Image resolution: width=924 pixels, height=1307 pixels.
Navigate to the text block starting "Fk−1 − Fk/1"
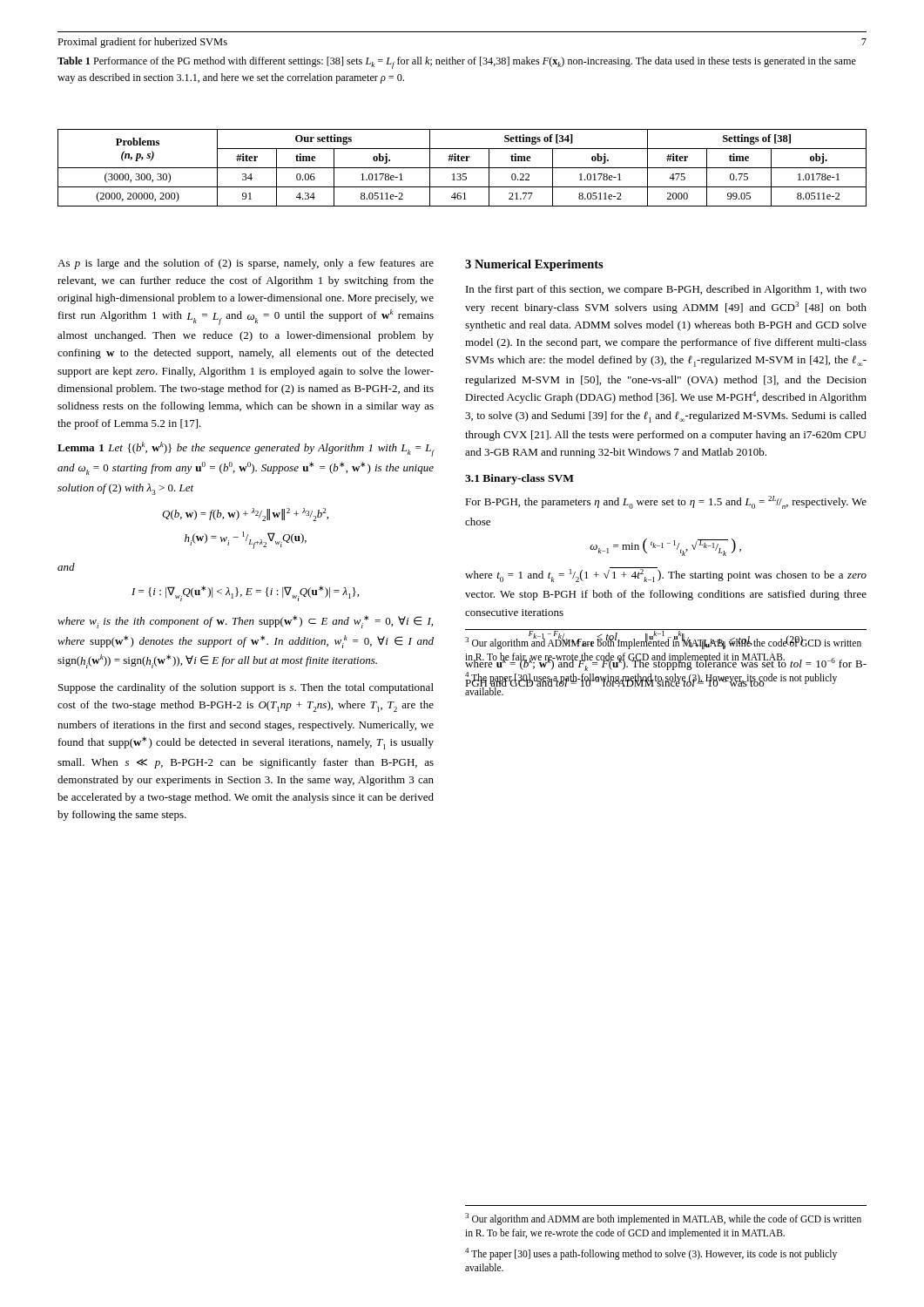tap(666, 640)
